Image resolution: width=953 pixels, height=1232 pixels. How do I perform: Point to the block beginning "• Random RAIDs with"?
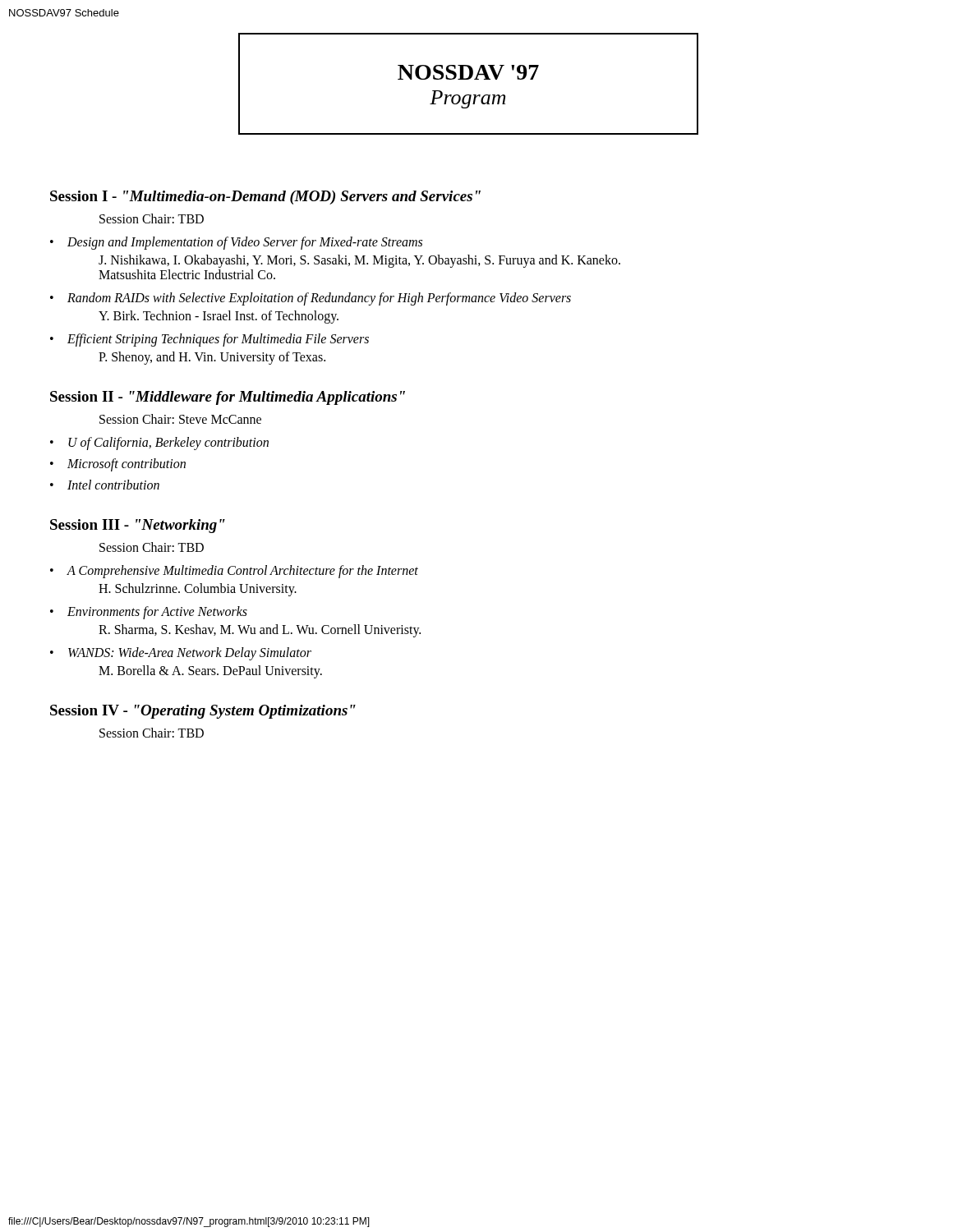coord(481,298)
